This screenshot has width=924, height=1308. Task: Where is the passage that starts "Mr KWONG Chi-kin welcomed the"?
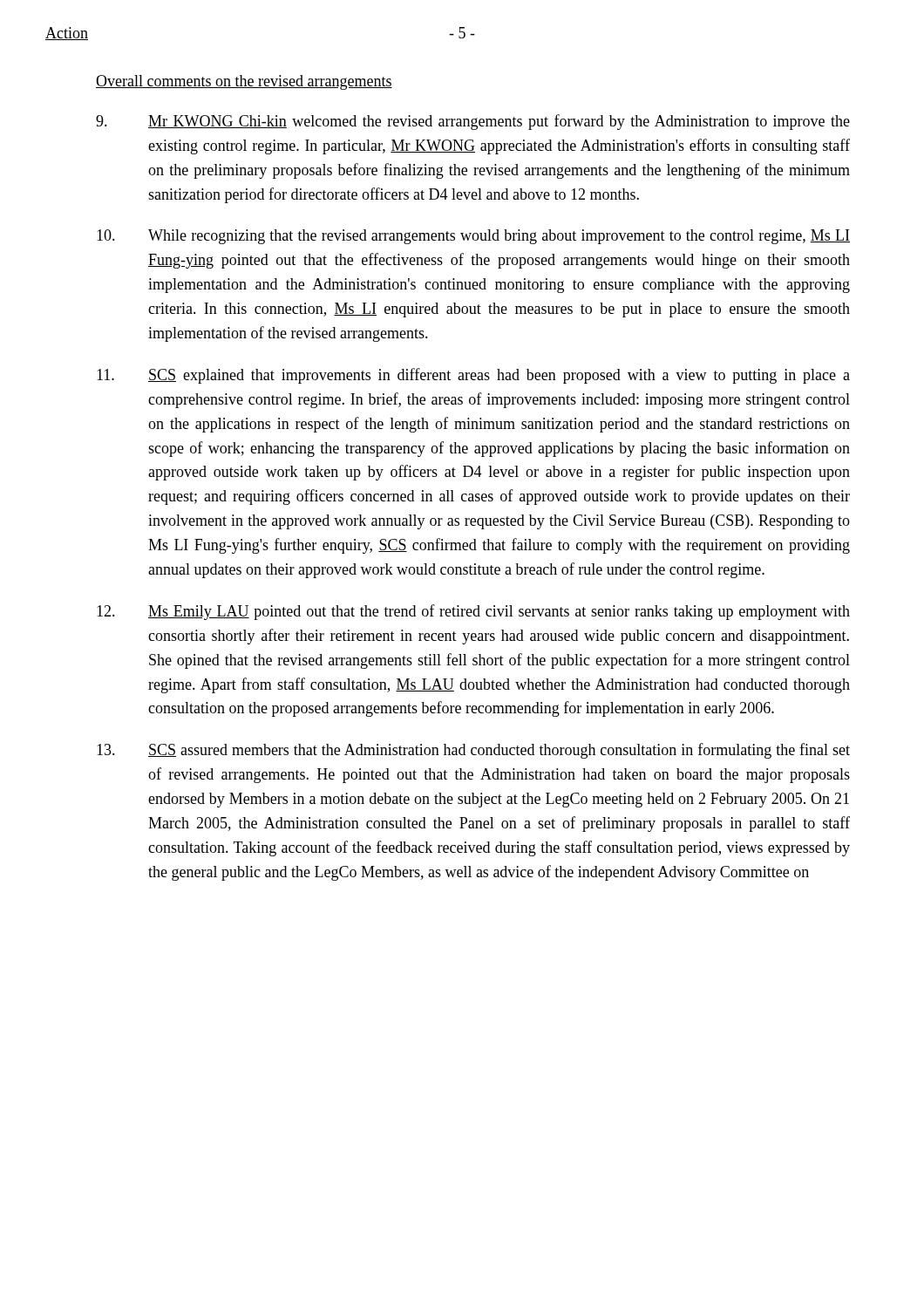[x=473, y=158]
